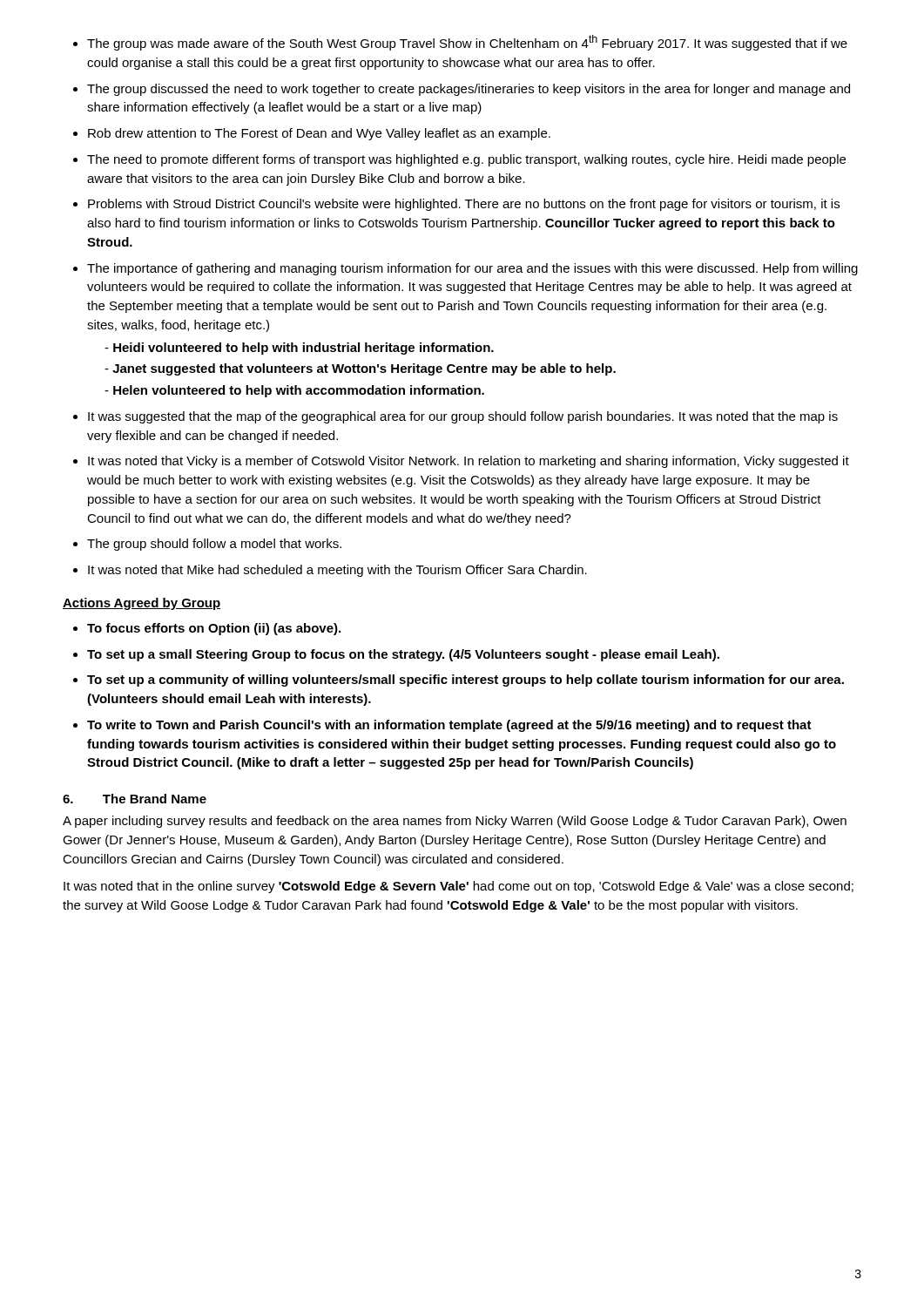
Task: Find the block on this page that starts "Janet suggested that volunteers"
Action: (364, 368)
